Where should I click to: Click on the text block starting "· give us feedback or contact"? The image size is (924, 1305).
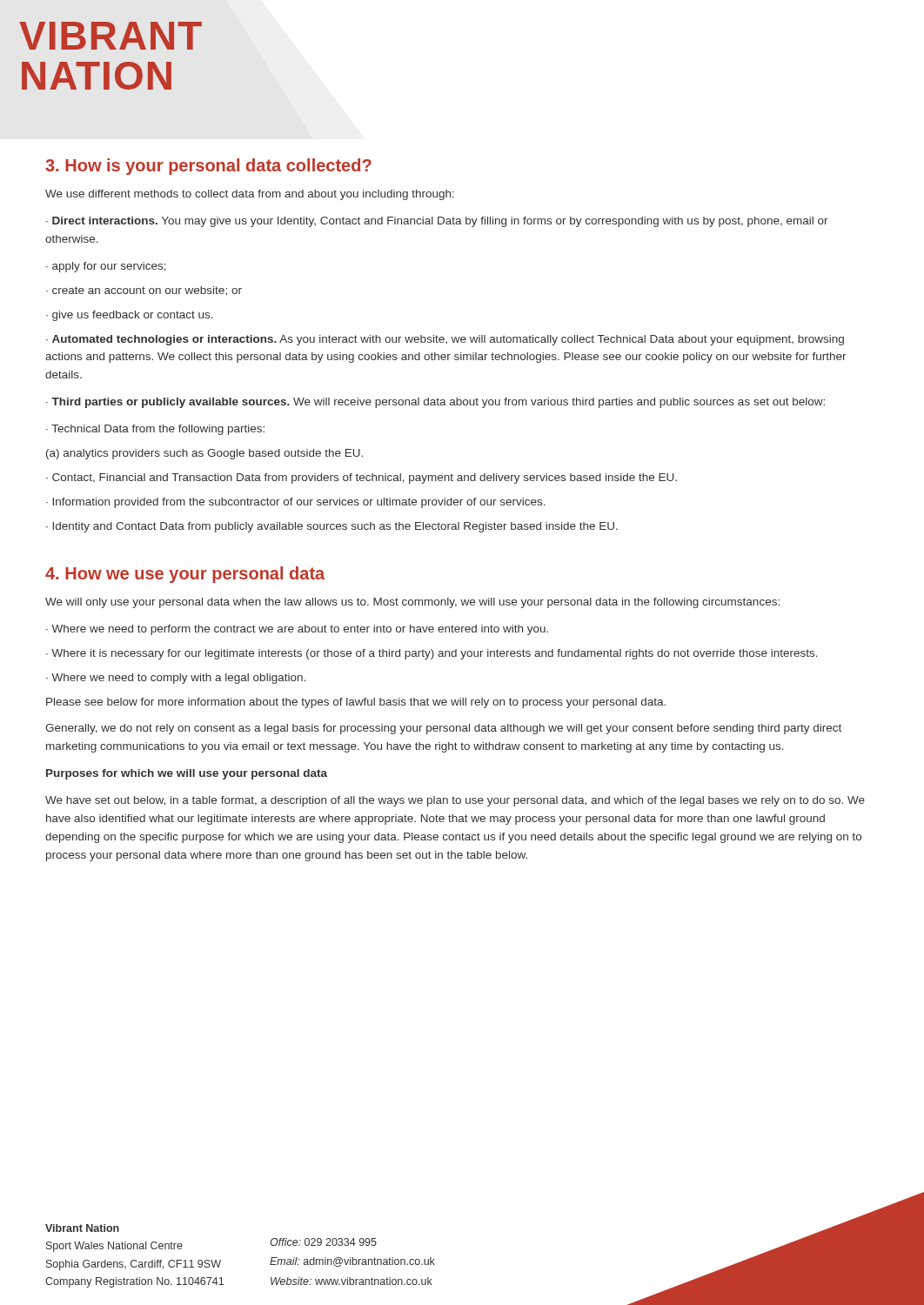(129, 314)
